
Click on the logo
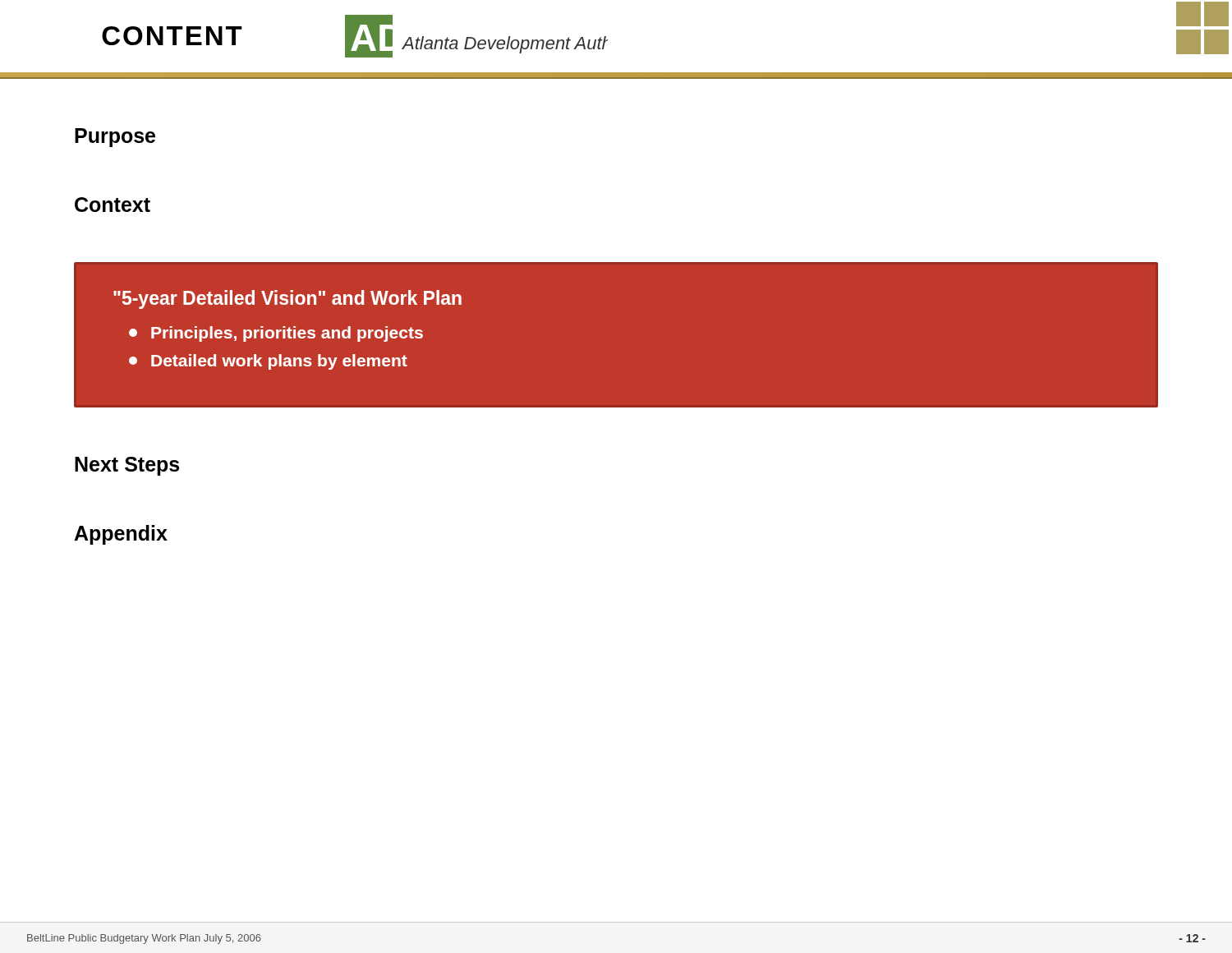(476, 36)
